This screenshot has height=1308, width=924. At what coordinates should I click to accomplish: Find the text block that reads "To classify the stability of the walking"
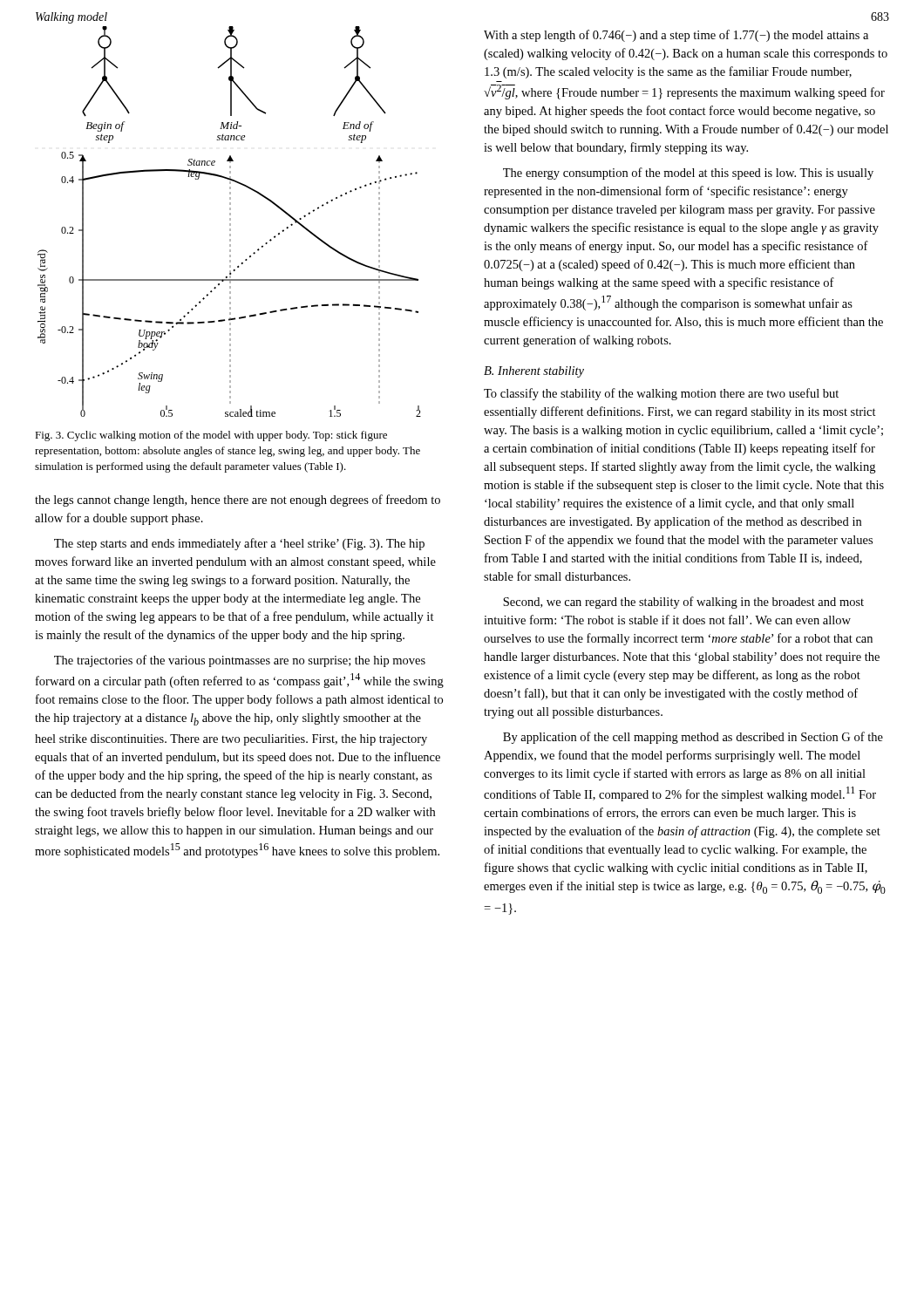tap(686, 651)
